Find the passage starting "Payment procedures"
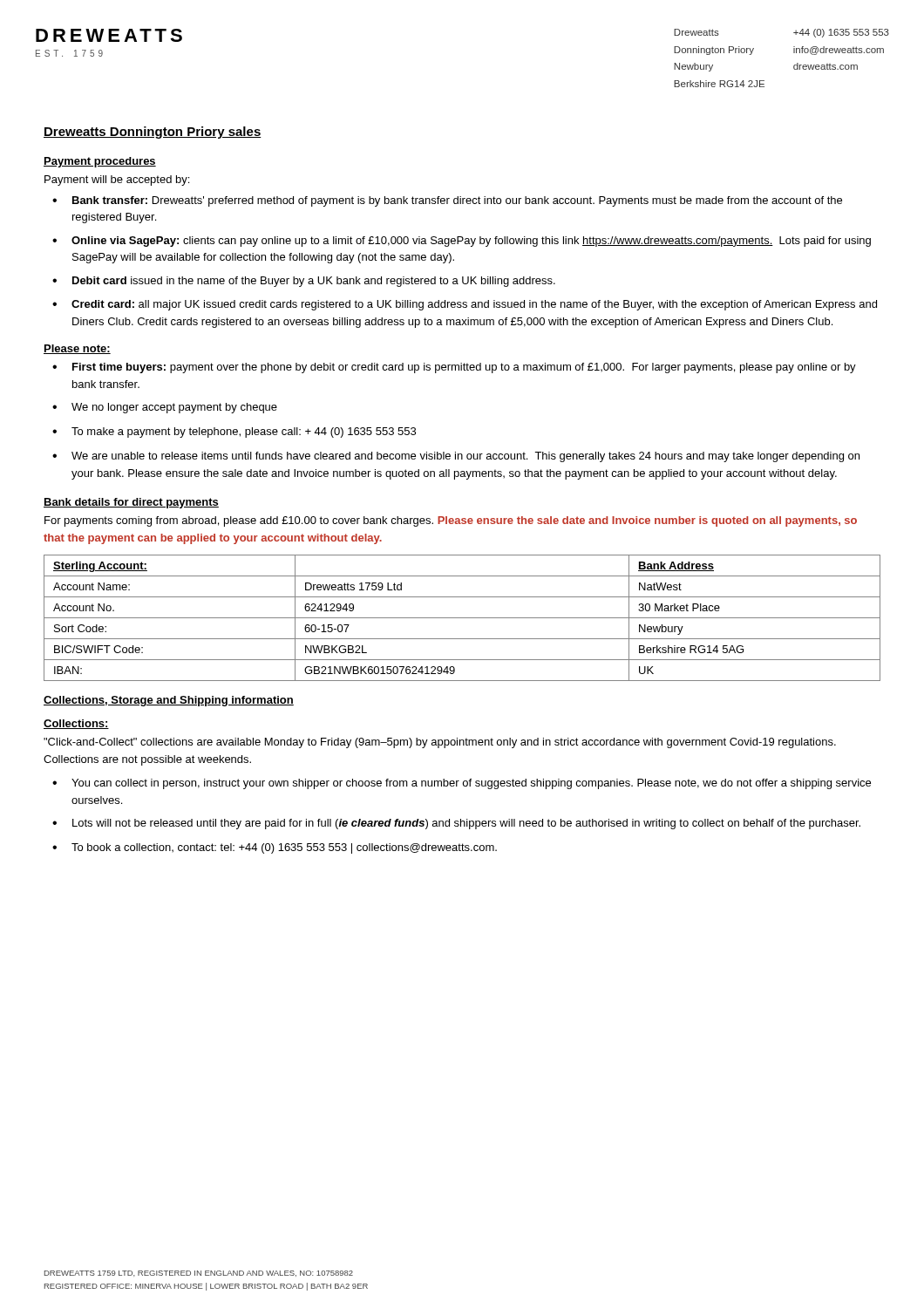The image size is (924, 1308). (100, 161)
